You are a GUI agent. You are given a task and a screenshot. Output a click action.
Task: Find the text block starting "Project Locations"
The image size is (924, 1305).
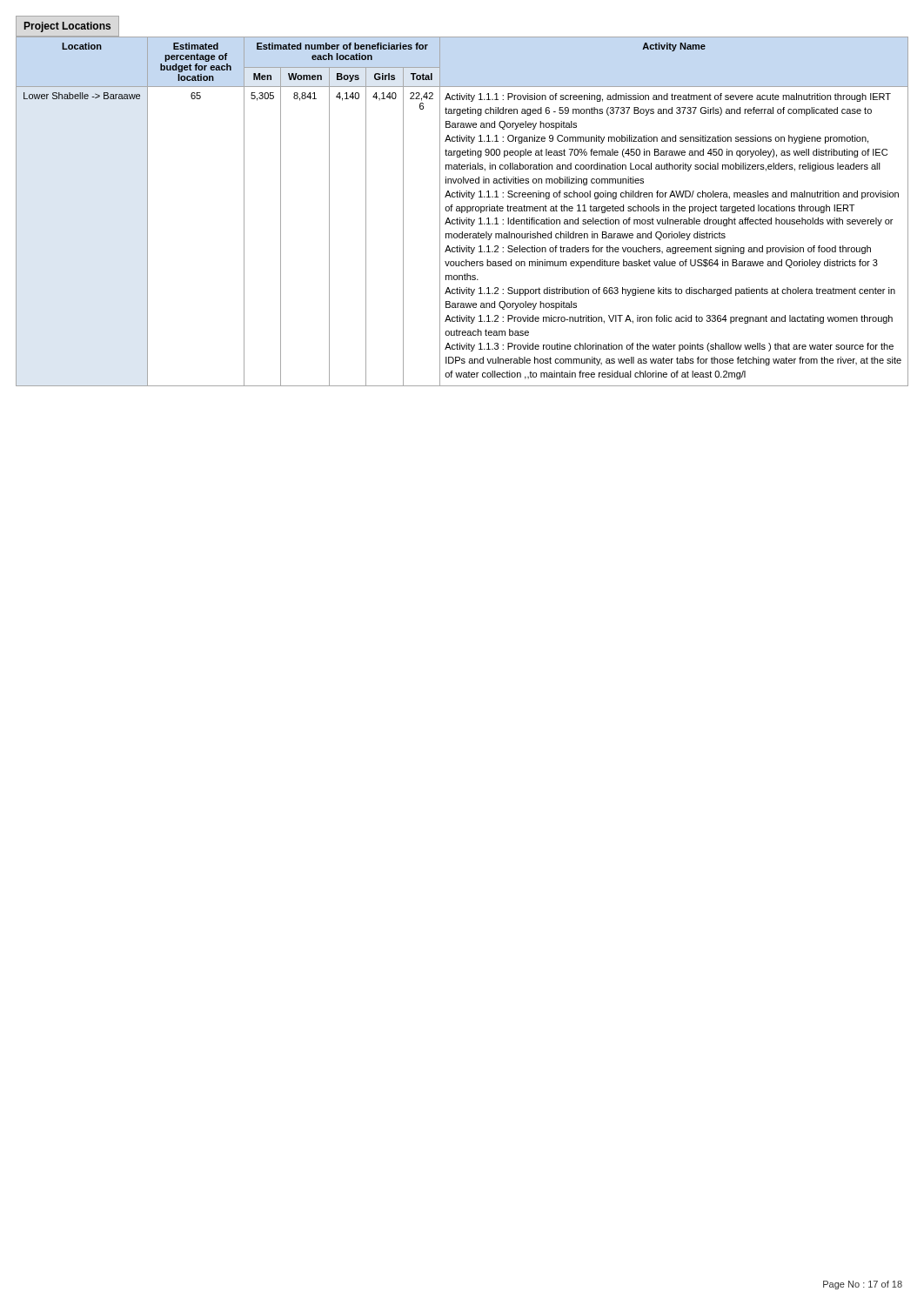(x=67, y=26)
